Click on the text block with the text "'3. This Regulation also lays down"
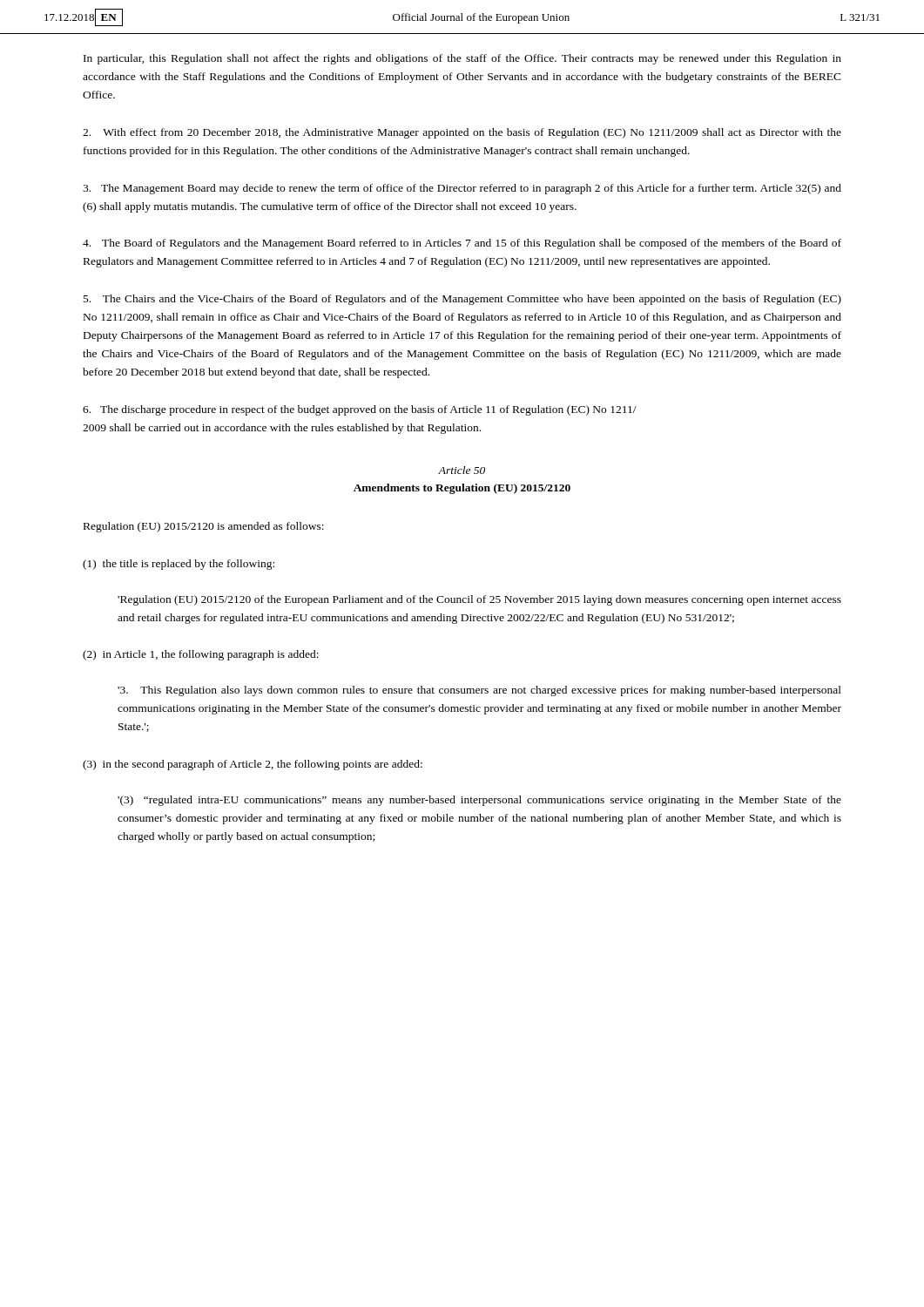Screen dimensions: 1307x924 tap(479, 709)
